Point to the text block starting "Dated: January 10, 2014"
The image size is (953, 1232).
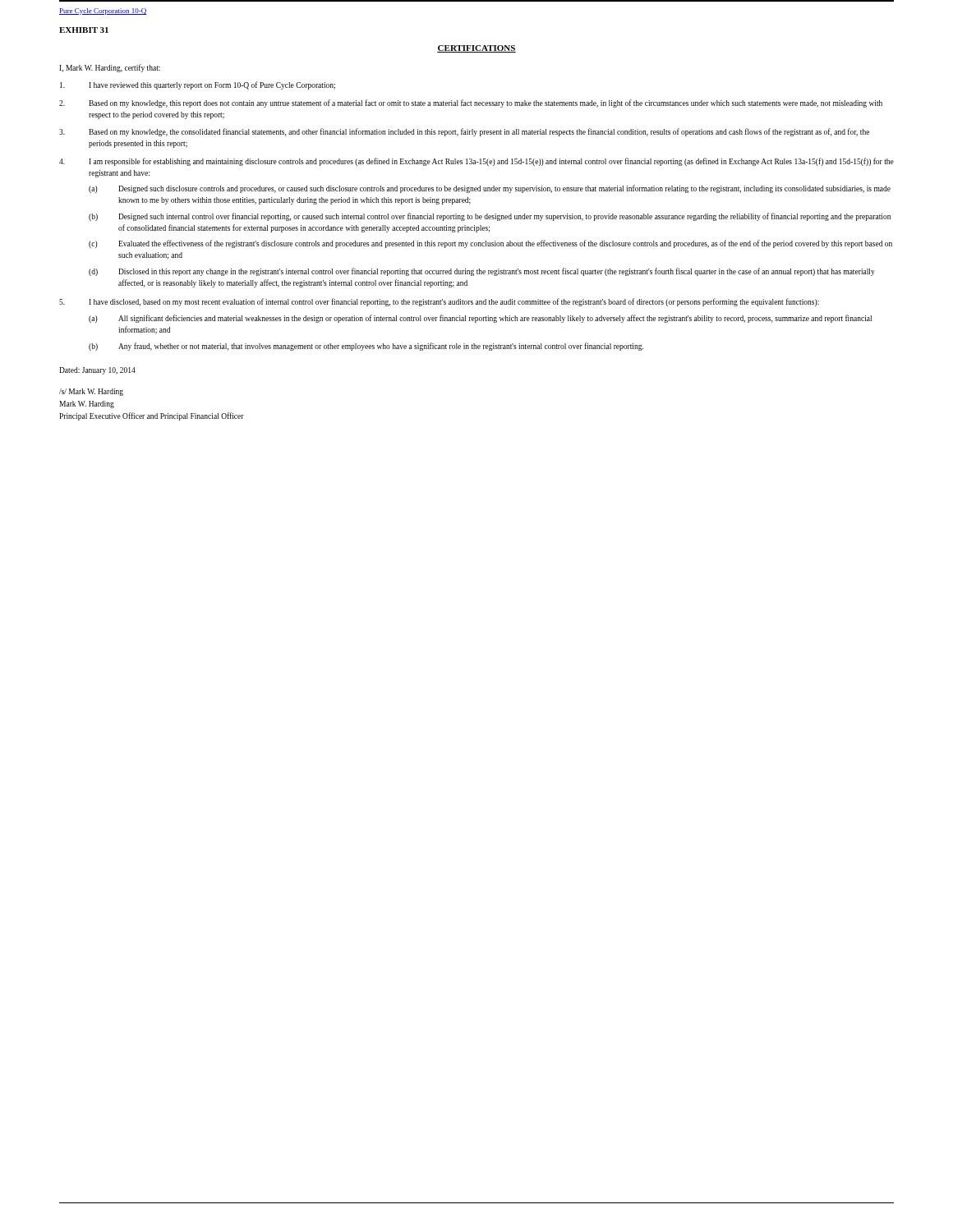click(97, 370)
